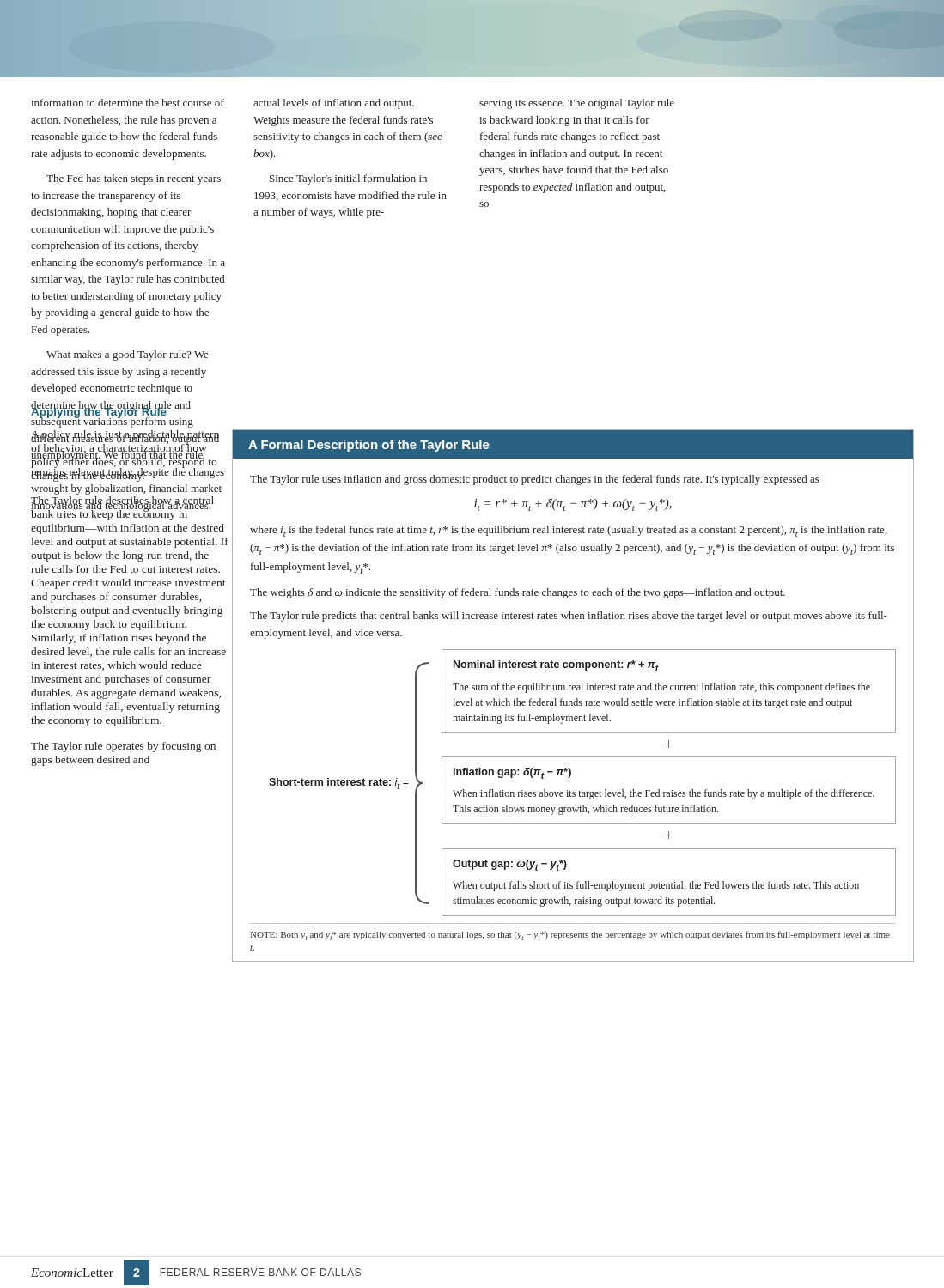Select the block starting "serving its essence. The"

(578, 153)
